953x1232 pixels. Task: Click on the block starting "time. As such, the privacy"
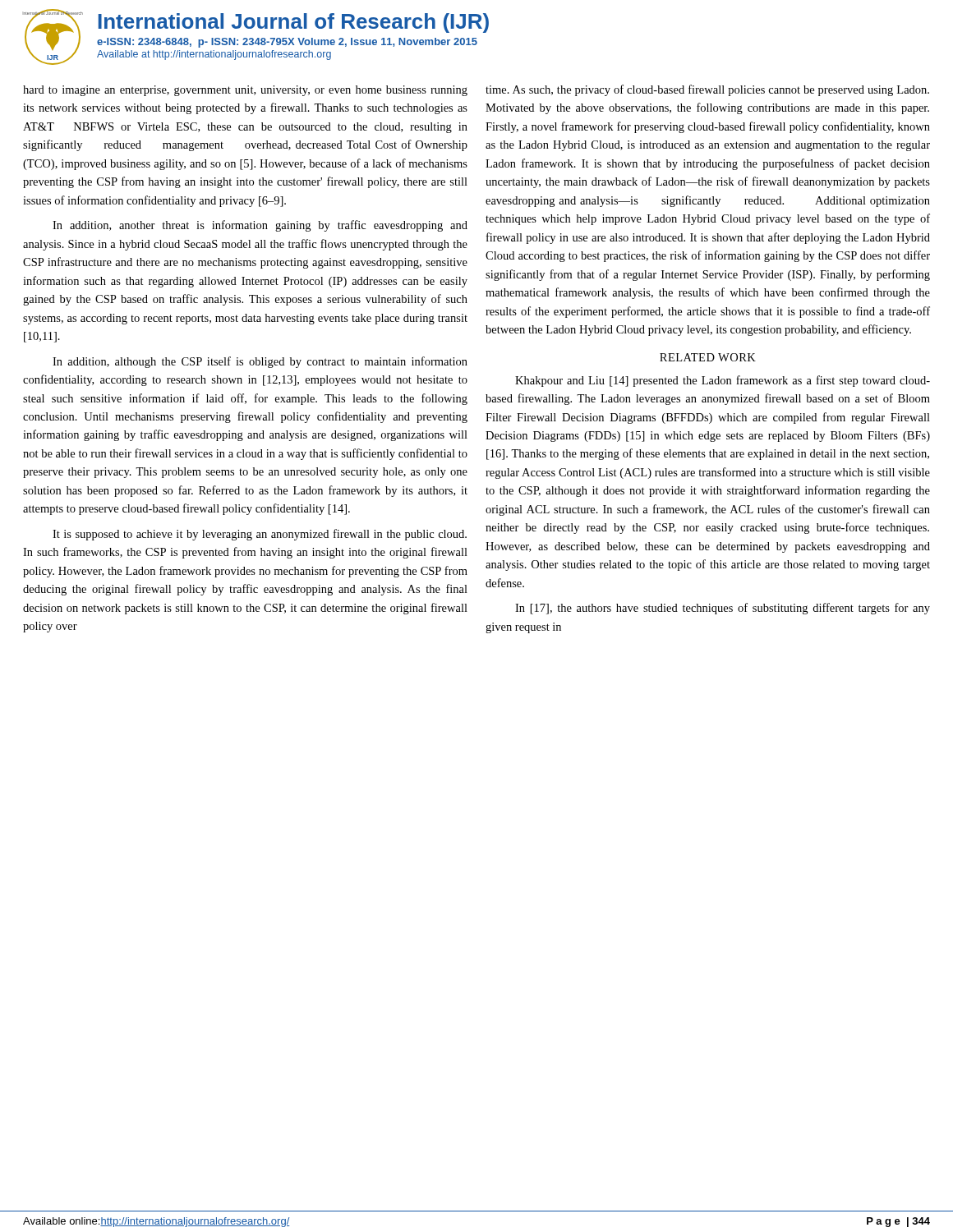pyautogui.click(x=708, y=210)
